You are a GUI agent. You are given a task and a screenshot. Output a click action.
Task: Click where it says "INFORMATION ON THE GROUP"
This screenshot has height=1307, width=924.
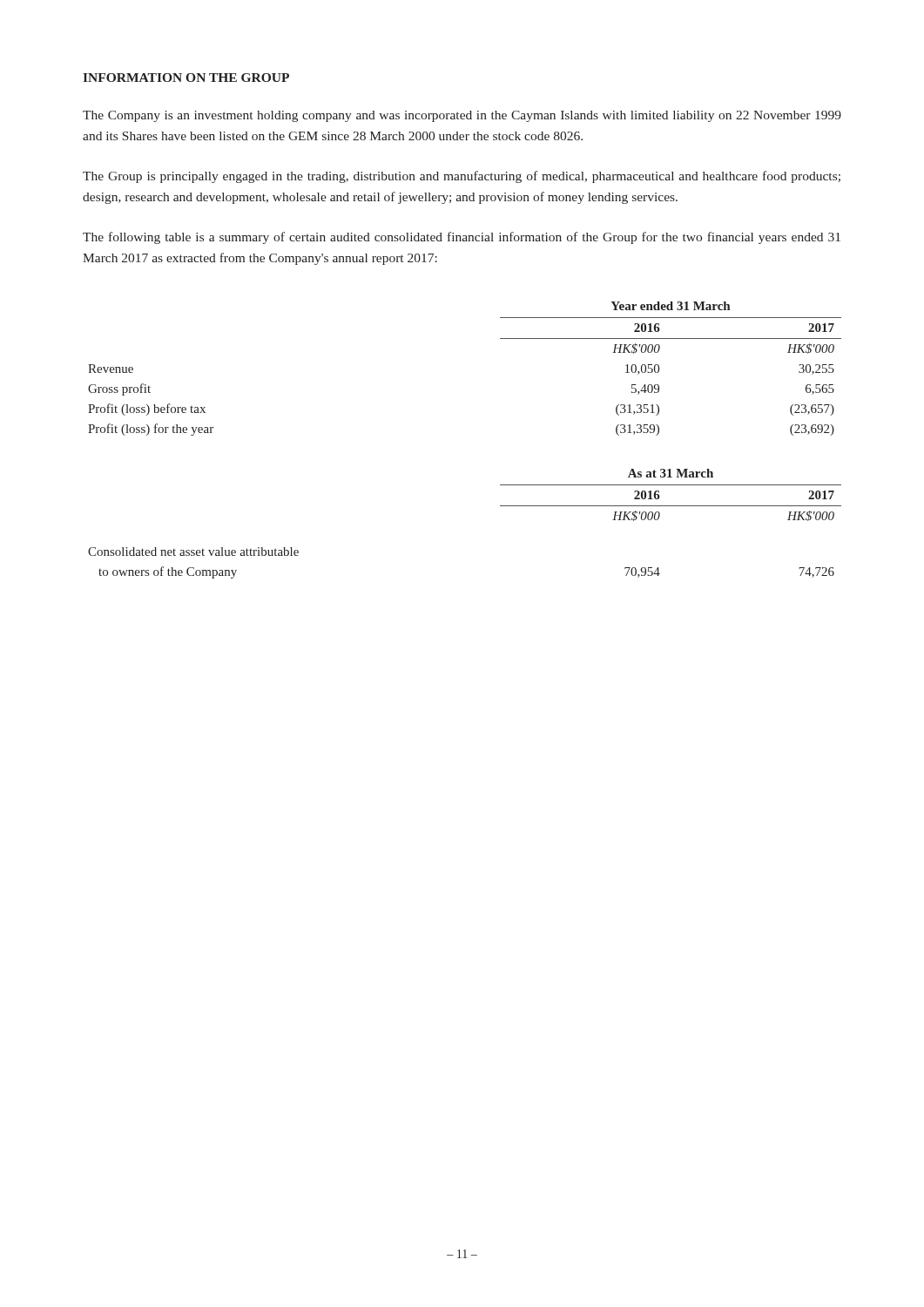click(x=186, y=77)
